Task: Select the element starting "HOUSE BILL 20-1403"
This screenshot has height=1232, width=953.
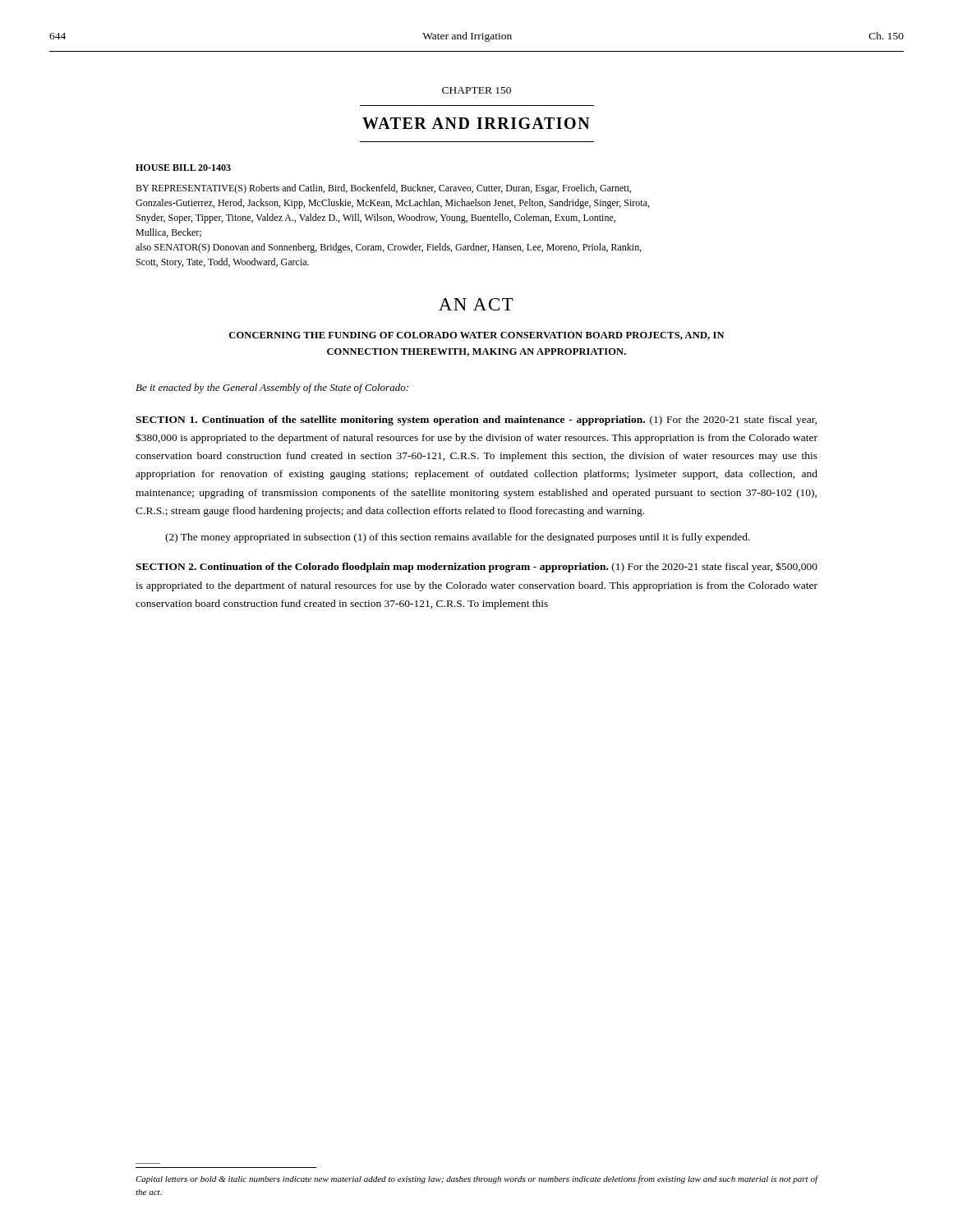Action: coord(183,168)
